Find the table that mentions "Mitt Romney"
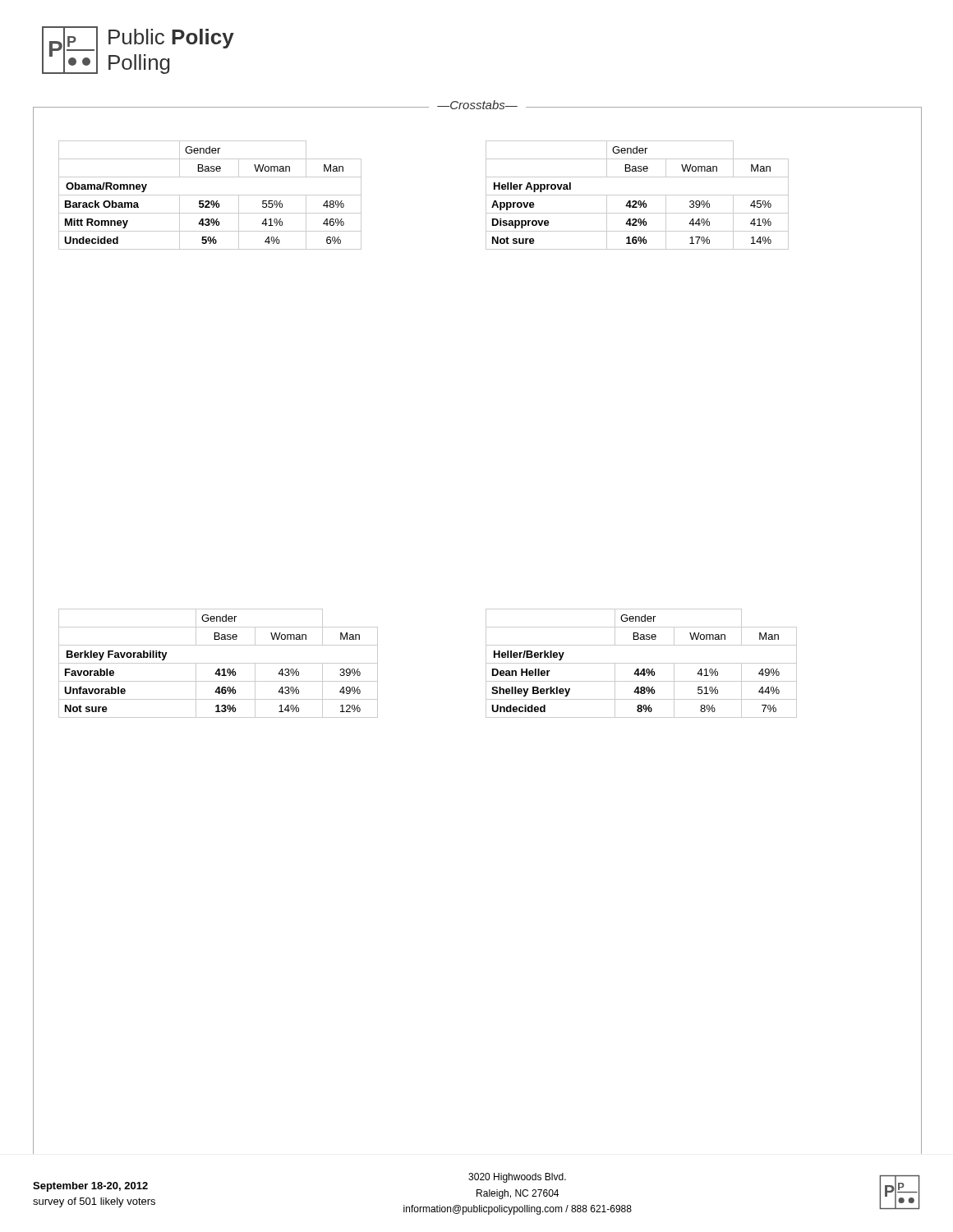 coord(210,195)
